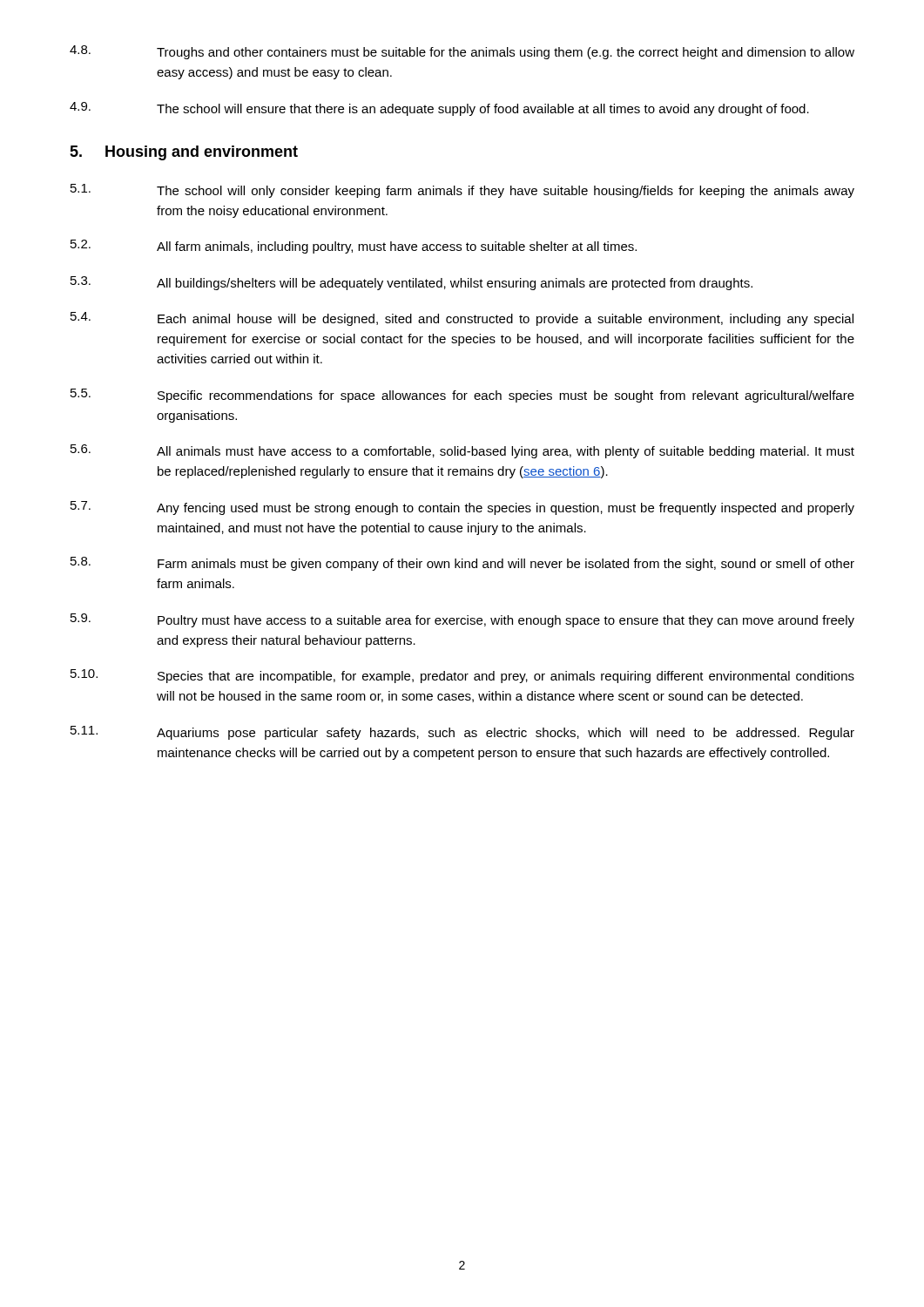
Task: Find the block starting "5.9. Poultry must"
Action: pyautogui.click(x=462, y=630)
